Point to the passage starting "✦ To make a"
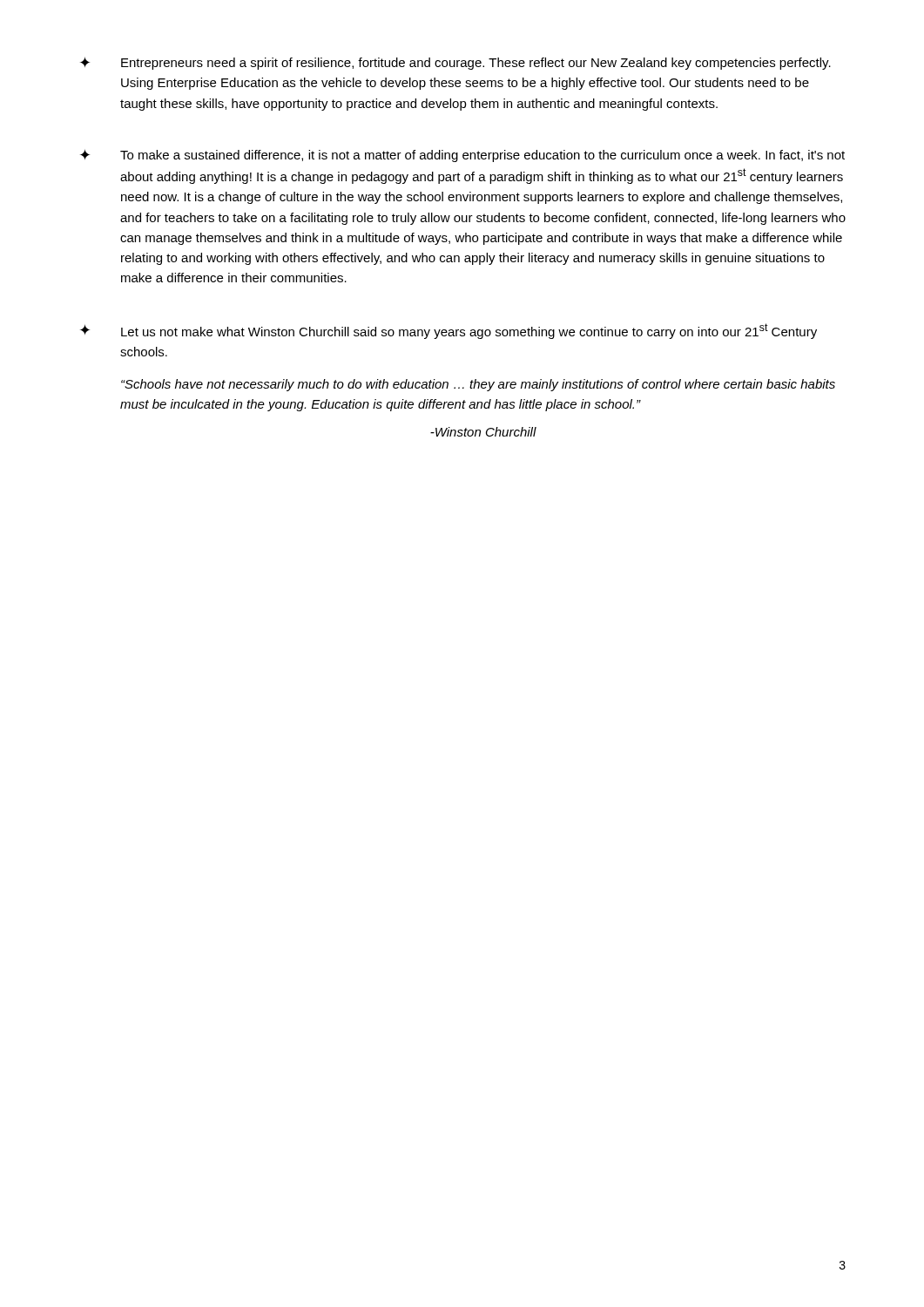The image size is (924, 1307). 462,216
